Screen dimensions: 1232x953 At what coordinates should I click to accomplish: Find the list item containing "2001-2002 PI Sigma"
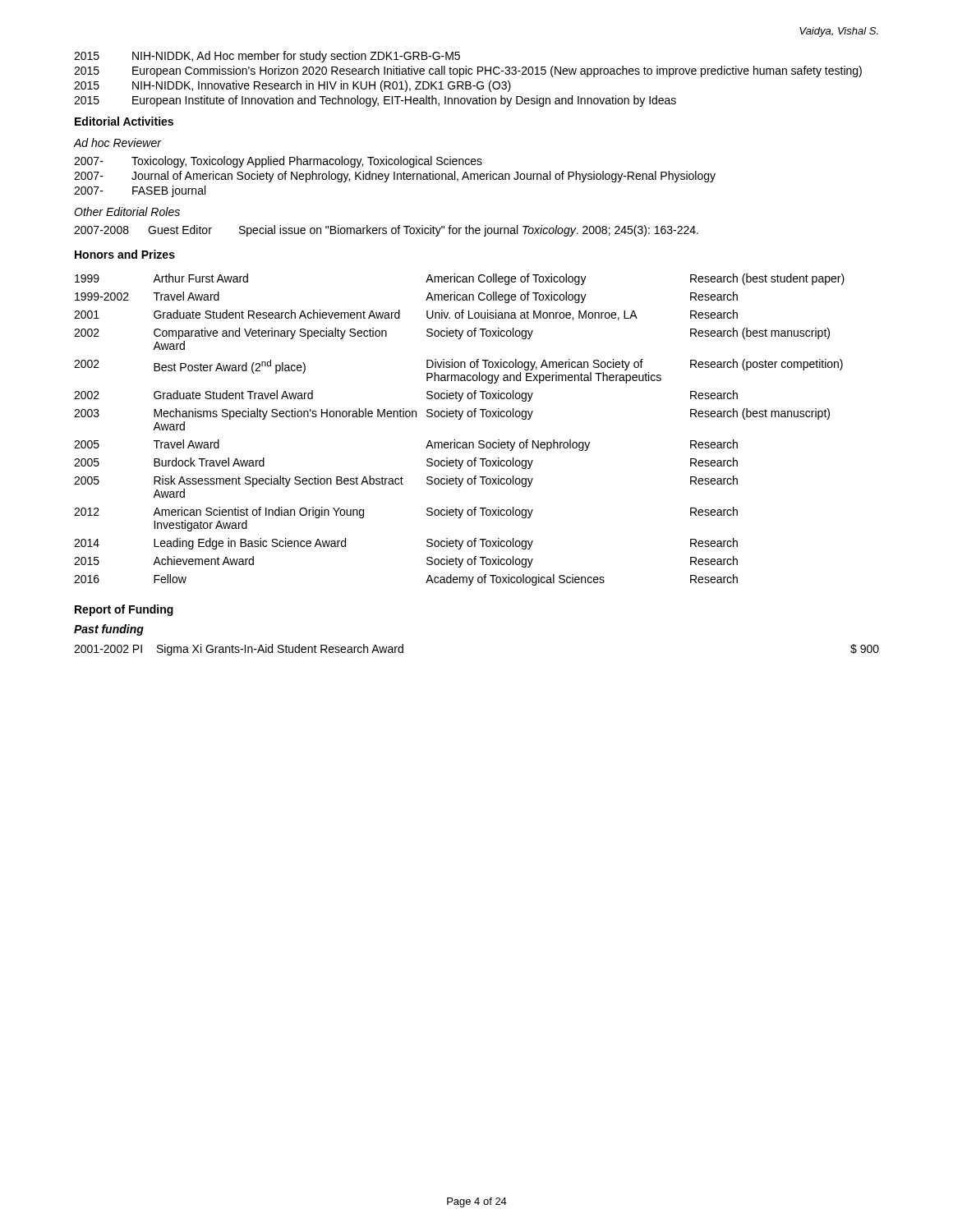point(106,650)
